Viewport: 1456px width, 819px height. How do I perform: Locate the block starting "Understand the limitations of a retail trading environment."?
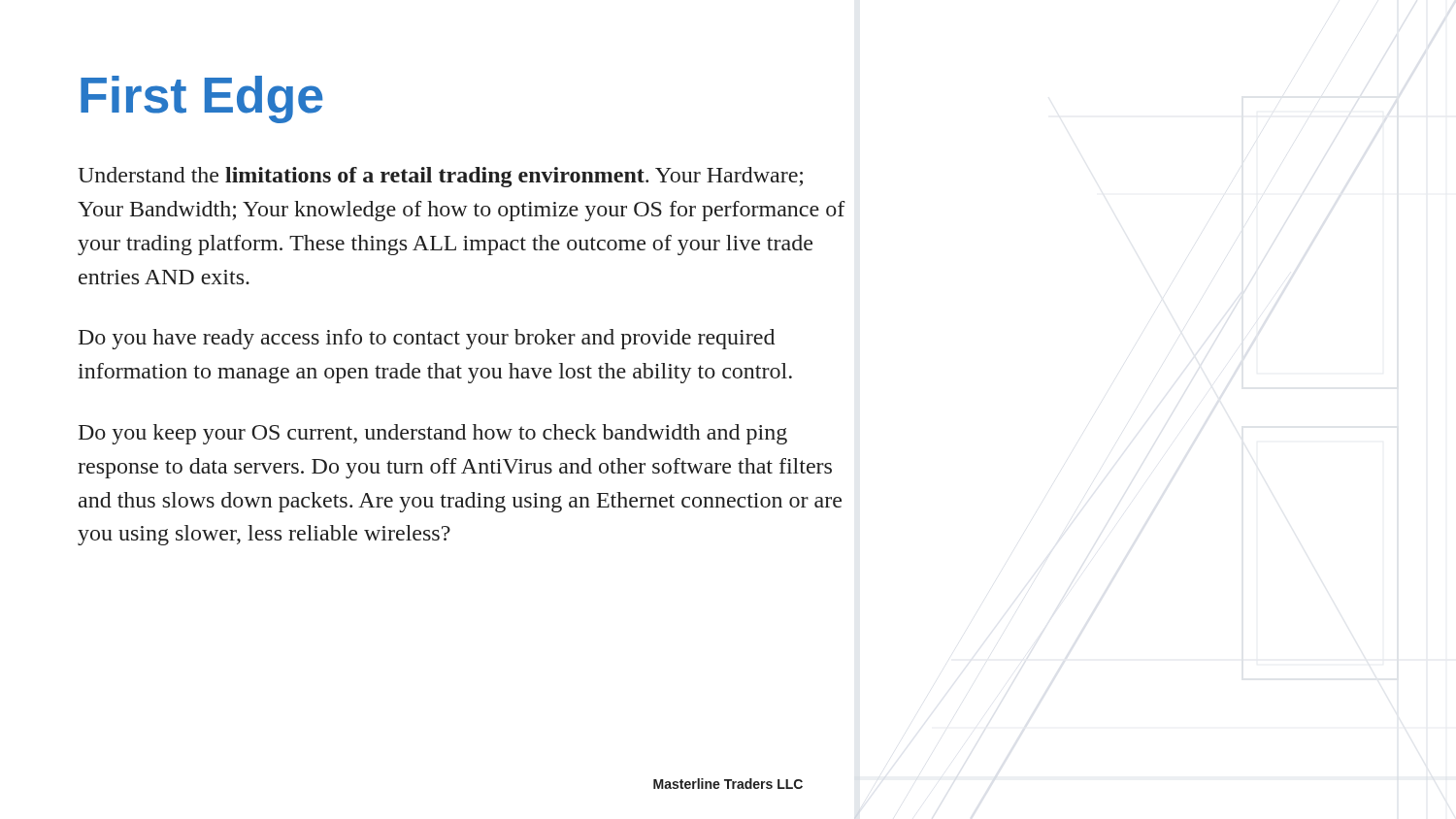click(461, 226)
